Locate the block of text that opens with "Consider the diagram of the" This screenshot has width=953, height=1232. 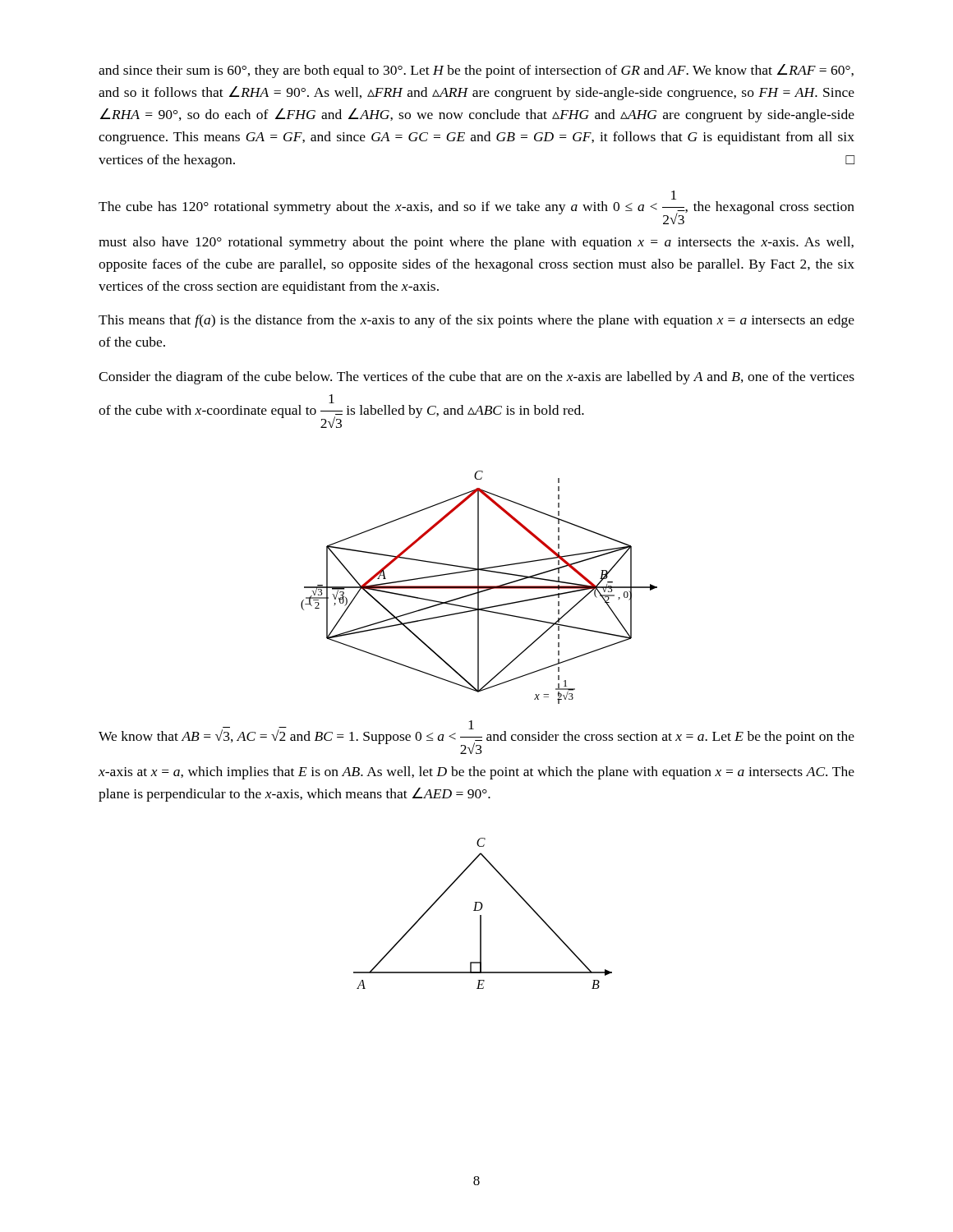coord(476,401)
